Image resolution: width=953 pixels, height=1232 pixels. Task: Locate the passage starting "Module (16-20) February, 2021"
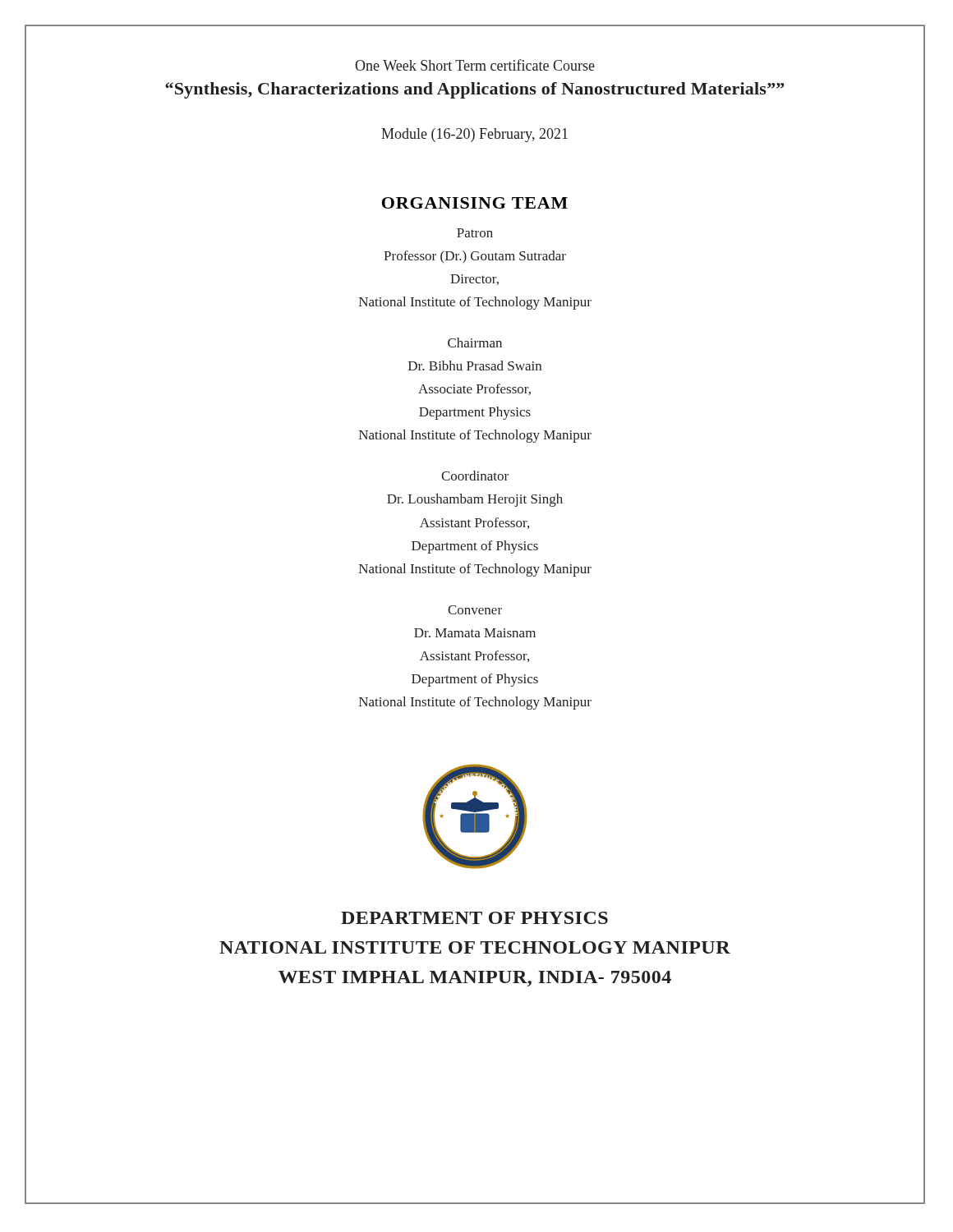[x=475, y=134]
